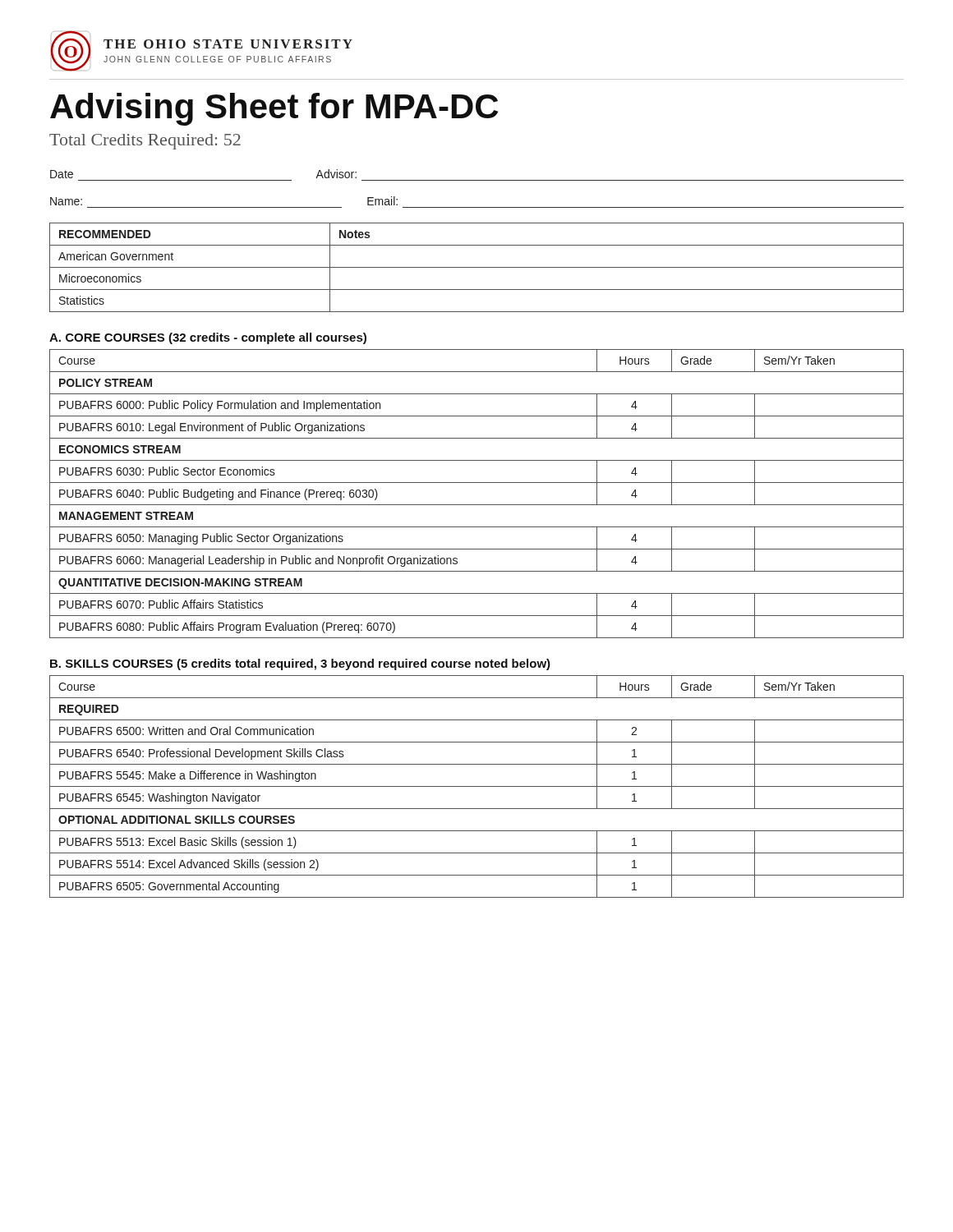Click on the section header that says "B. SKILLS COURSES (5 credits total required, 3"

pos(300,663)
